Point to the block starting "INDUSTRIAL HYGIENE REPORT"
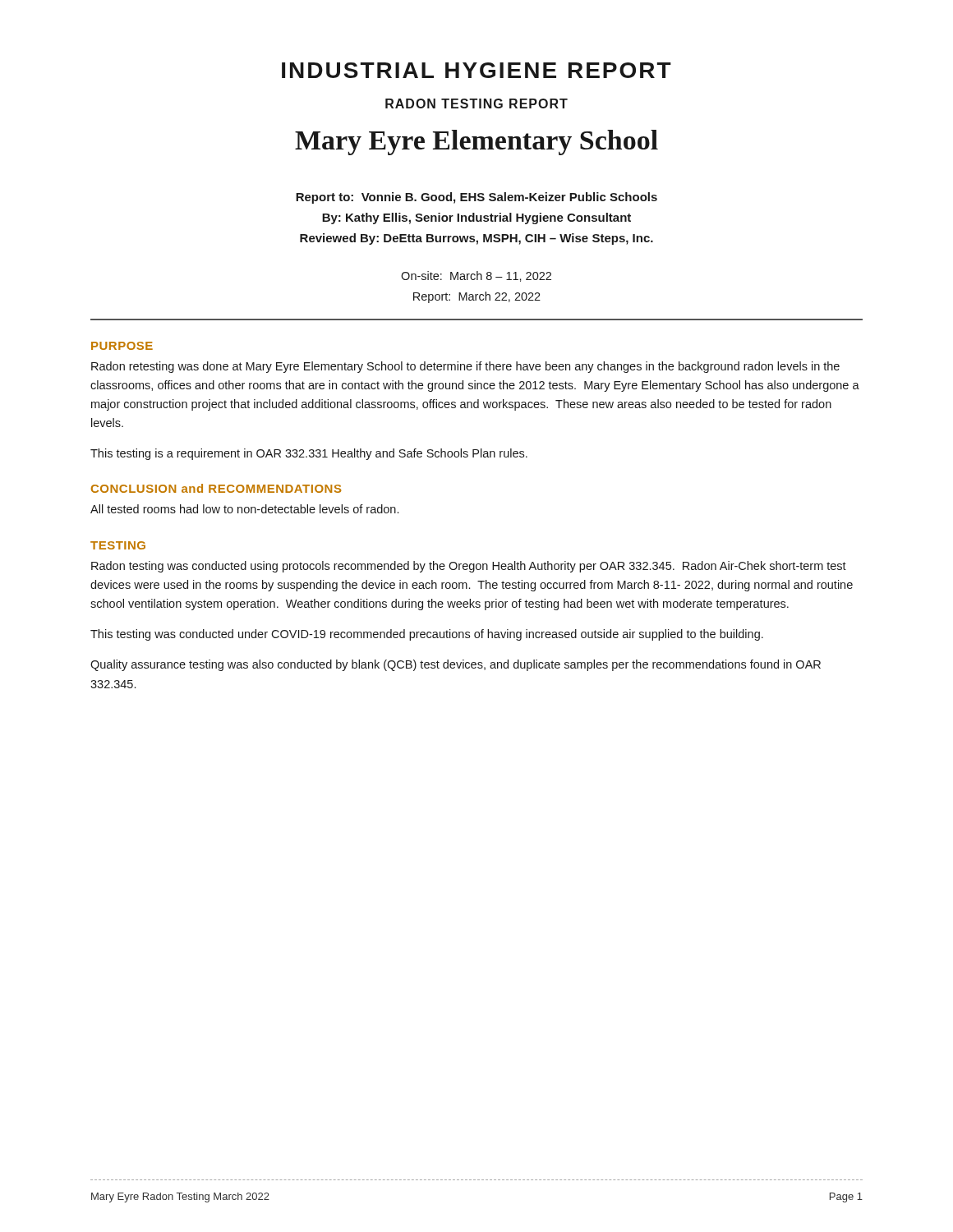This screenshot has width=953, height=1232. tap(476, 70)
